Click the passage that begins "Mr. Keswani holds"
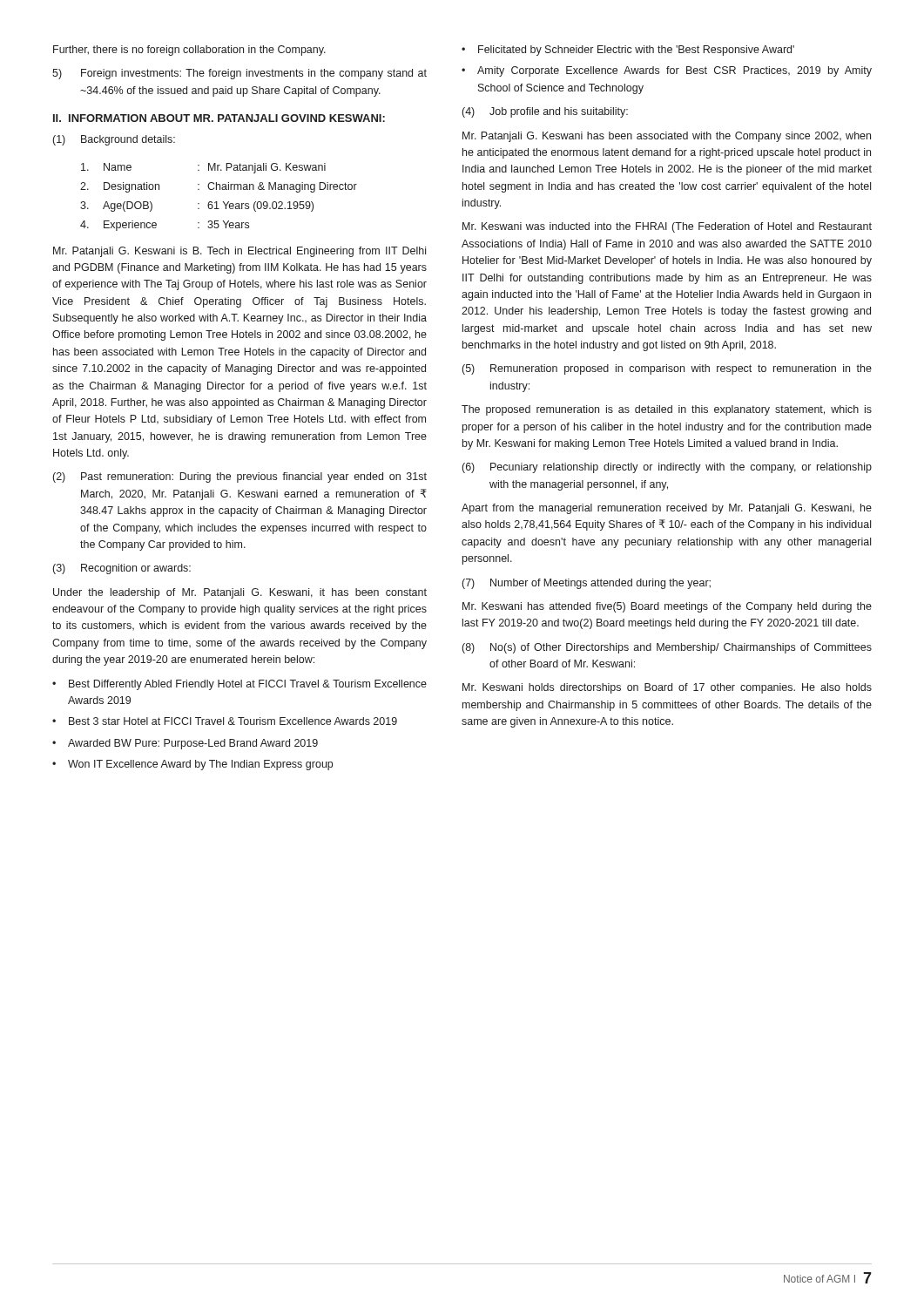The height and width of the screenshot is (1307, 924). point(667,705)
